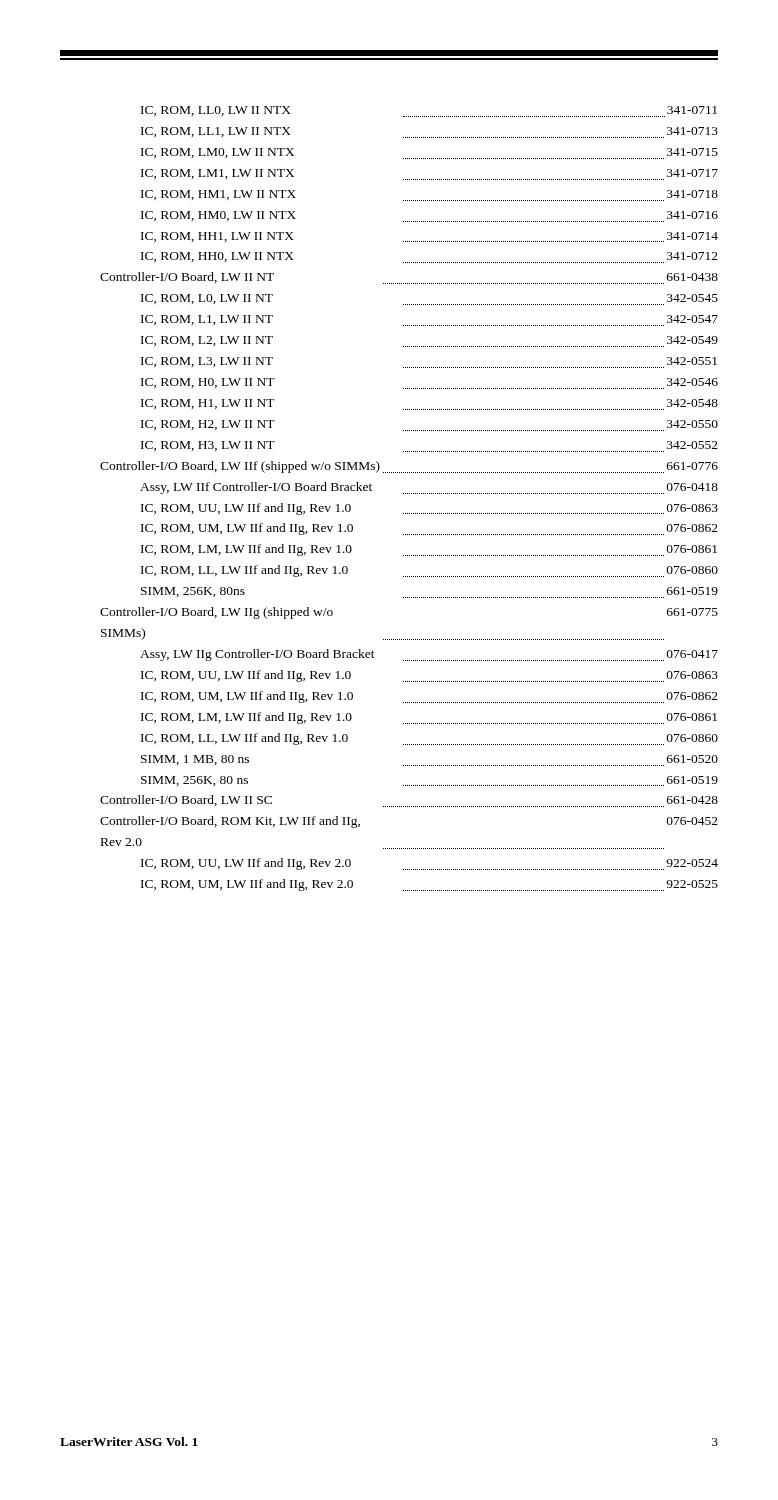Point to the block starting "IC, ROM, HH0,"
This screenshot has width=778, height=1500.
pos(429,257)
